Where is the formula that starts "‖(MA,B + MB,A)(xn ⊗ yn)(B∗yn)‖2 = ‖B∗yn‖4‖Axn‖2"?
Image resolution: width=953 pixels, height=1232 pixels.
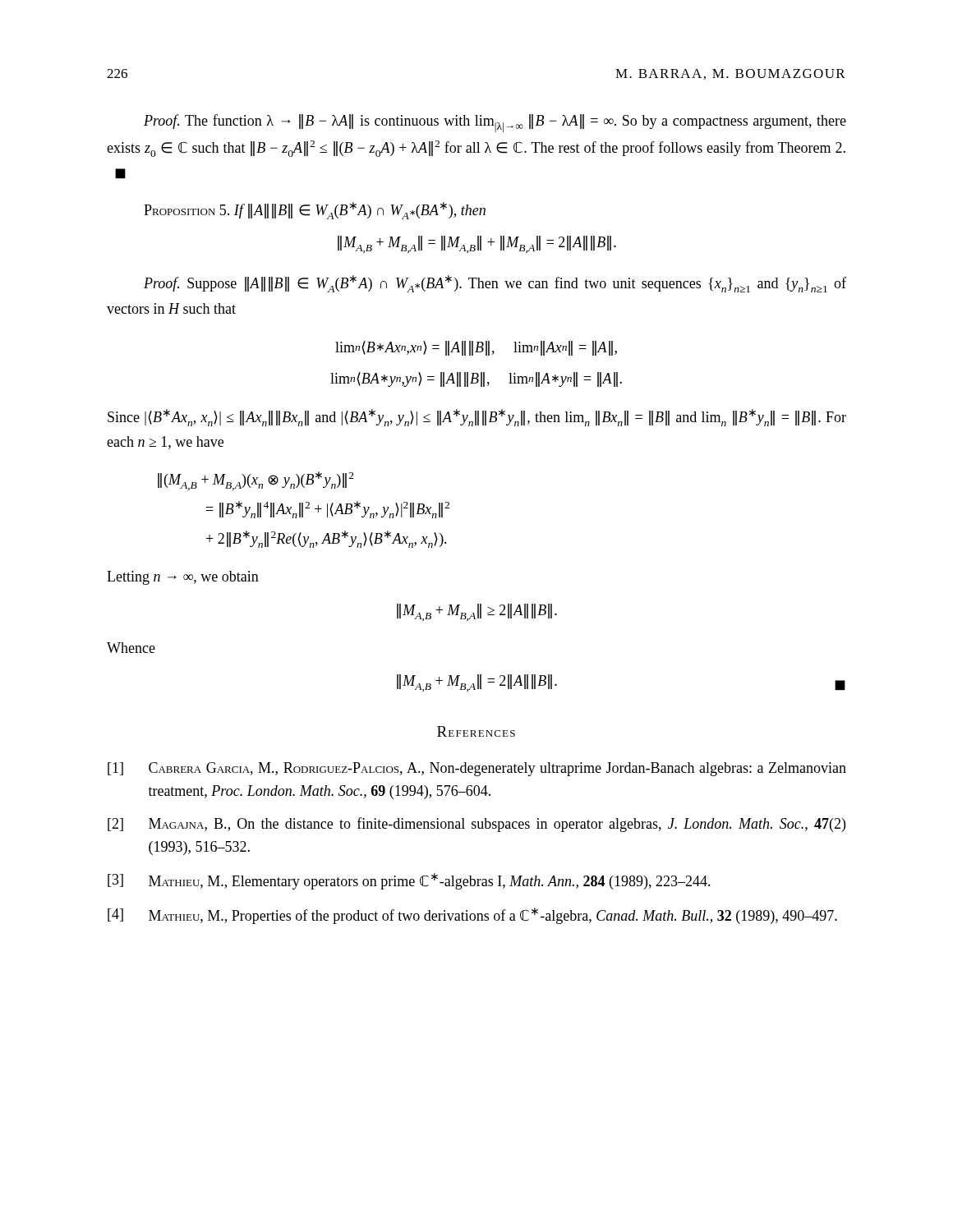pos(256,481)
